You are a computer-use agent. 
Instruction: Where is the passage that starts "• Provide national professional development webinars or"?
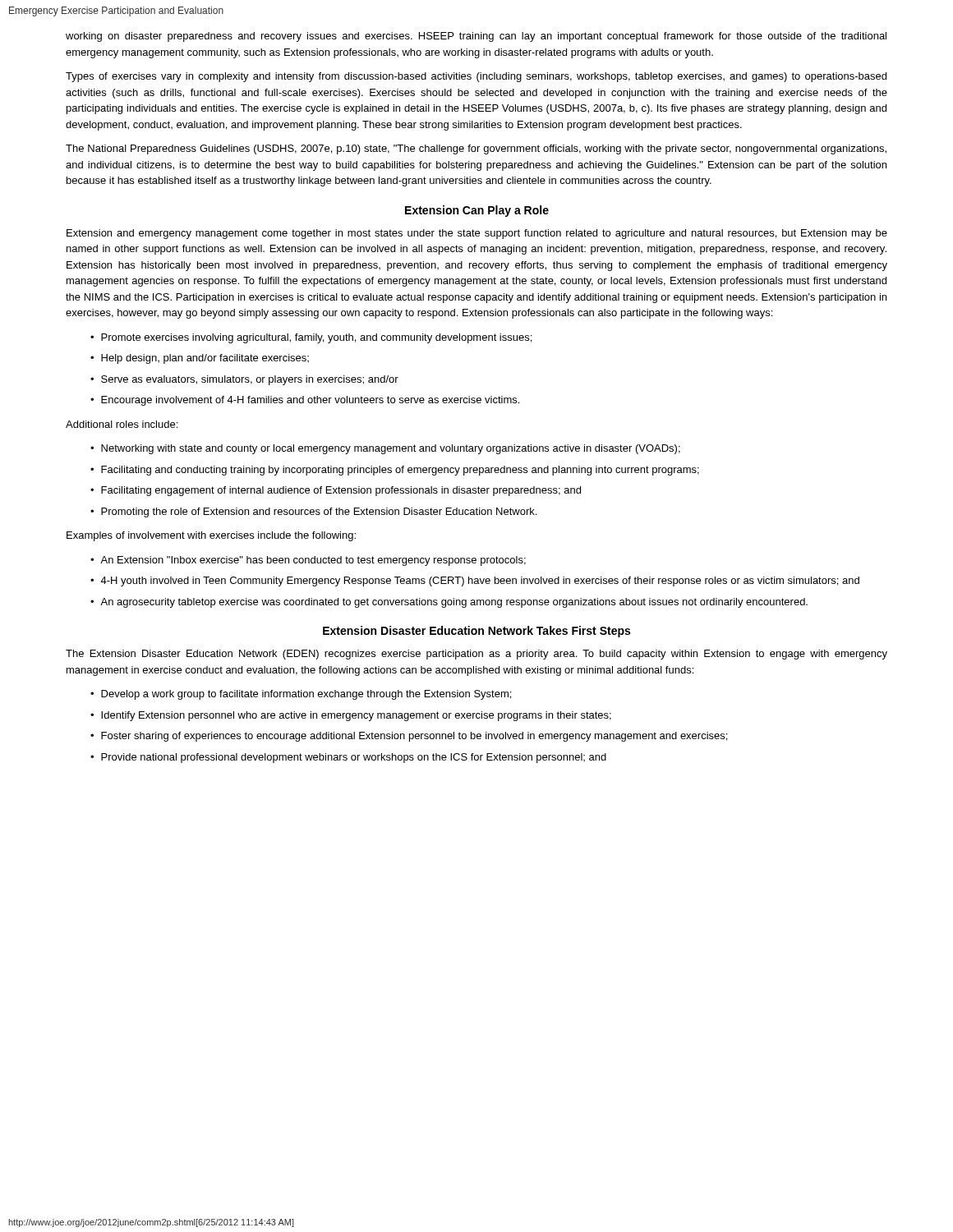(348, 757)
